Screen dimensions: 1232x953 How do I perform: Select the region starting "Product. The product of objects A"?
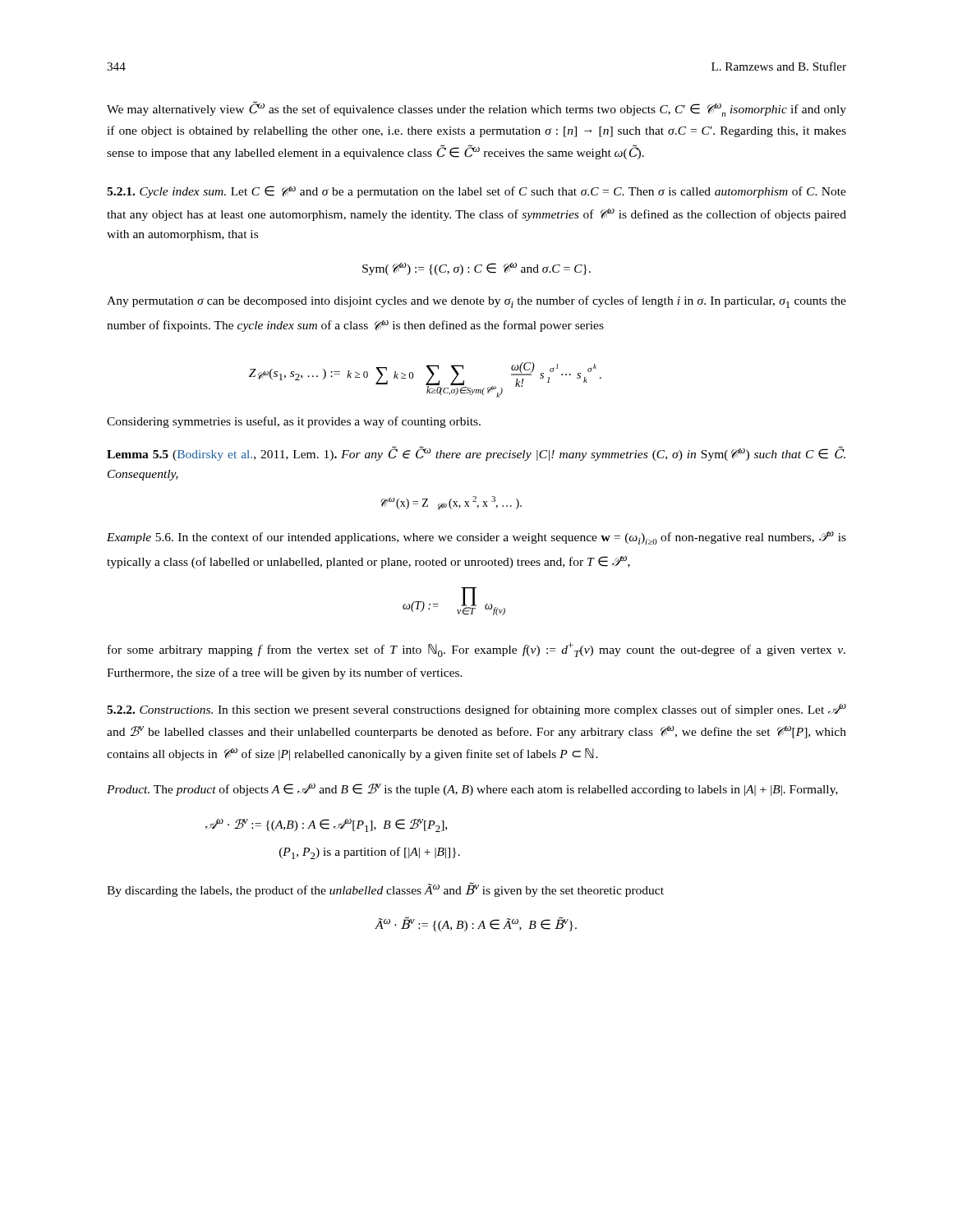click(x=473, y=787)
